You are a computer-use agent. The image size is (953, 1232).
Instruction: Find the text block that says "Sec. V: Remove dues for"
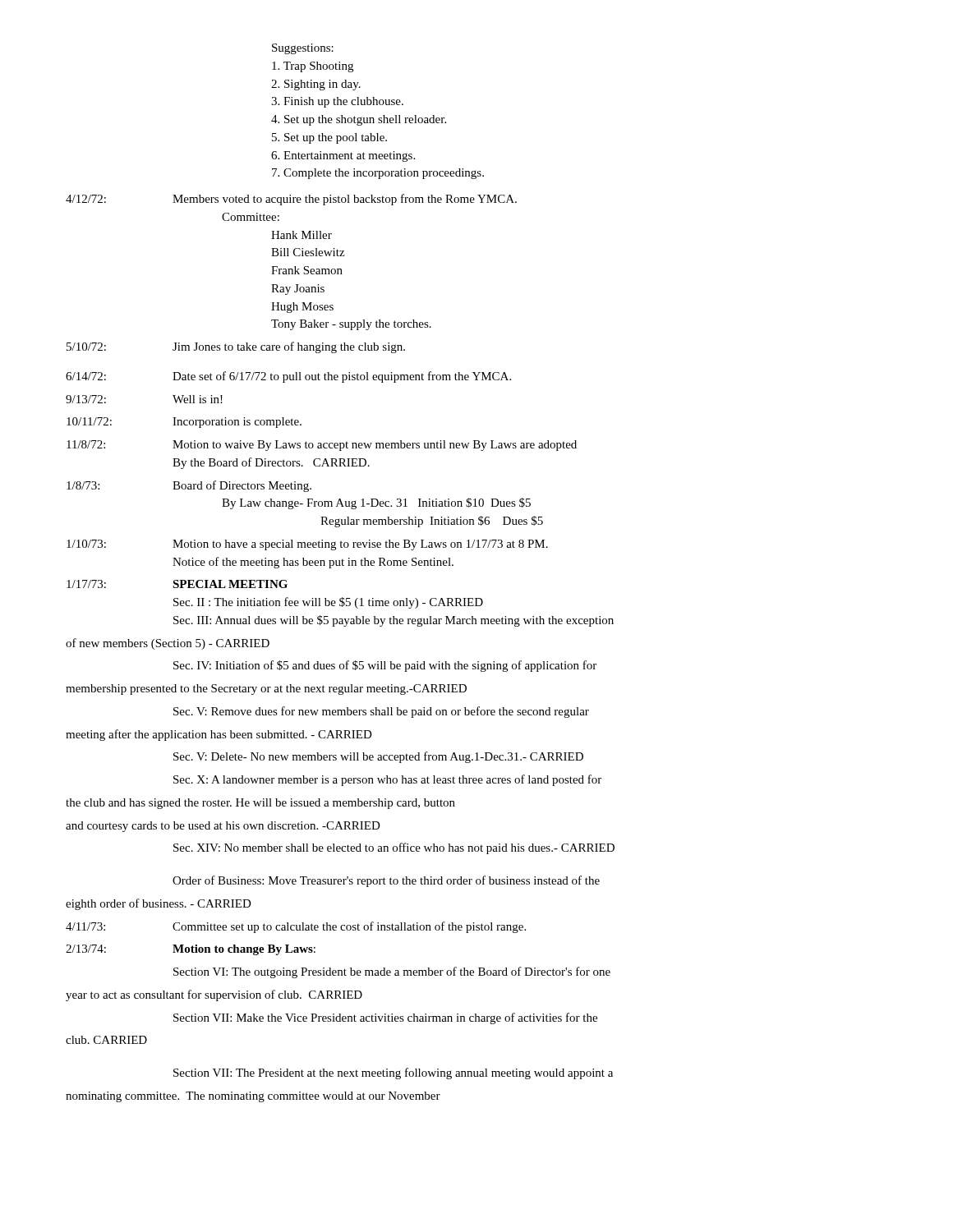coord(381,711)
